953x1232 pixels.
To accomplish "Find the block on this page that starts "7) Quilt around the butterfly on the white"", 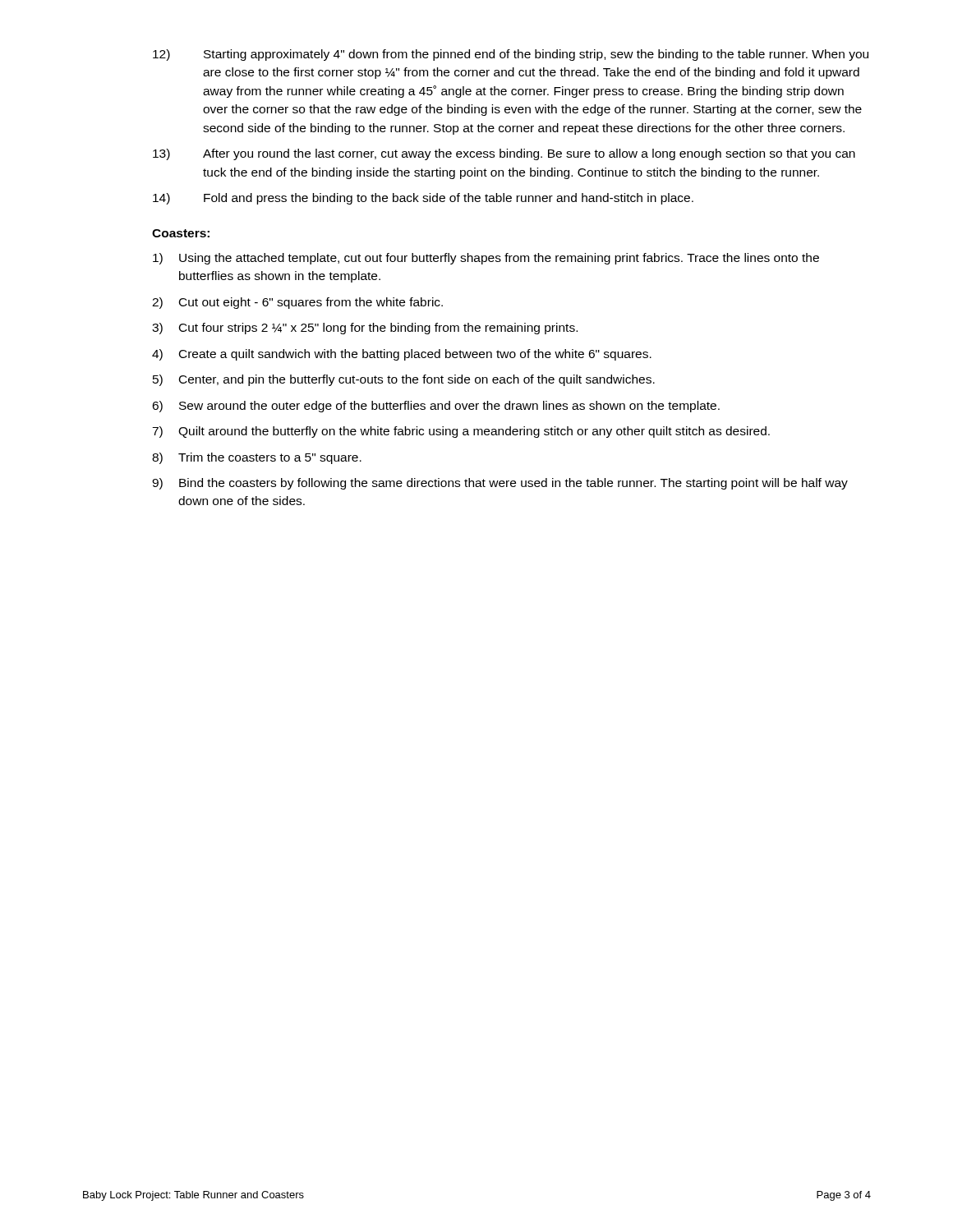I will click(511, 431).
